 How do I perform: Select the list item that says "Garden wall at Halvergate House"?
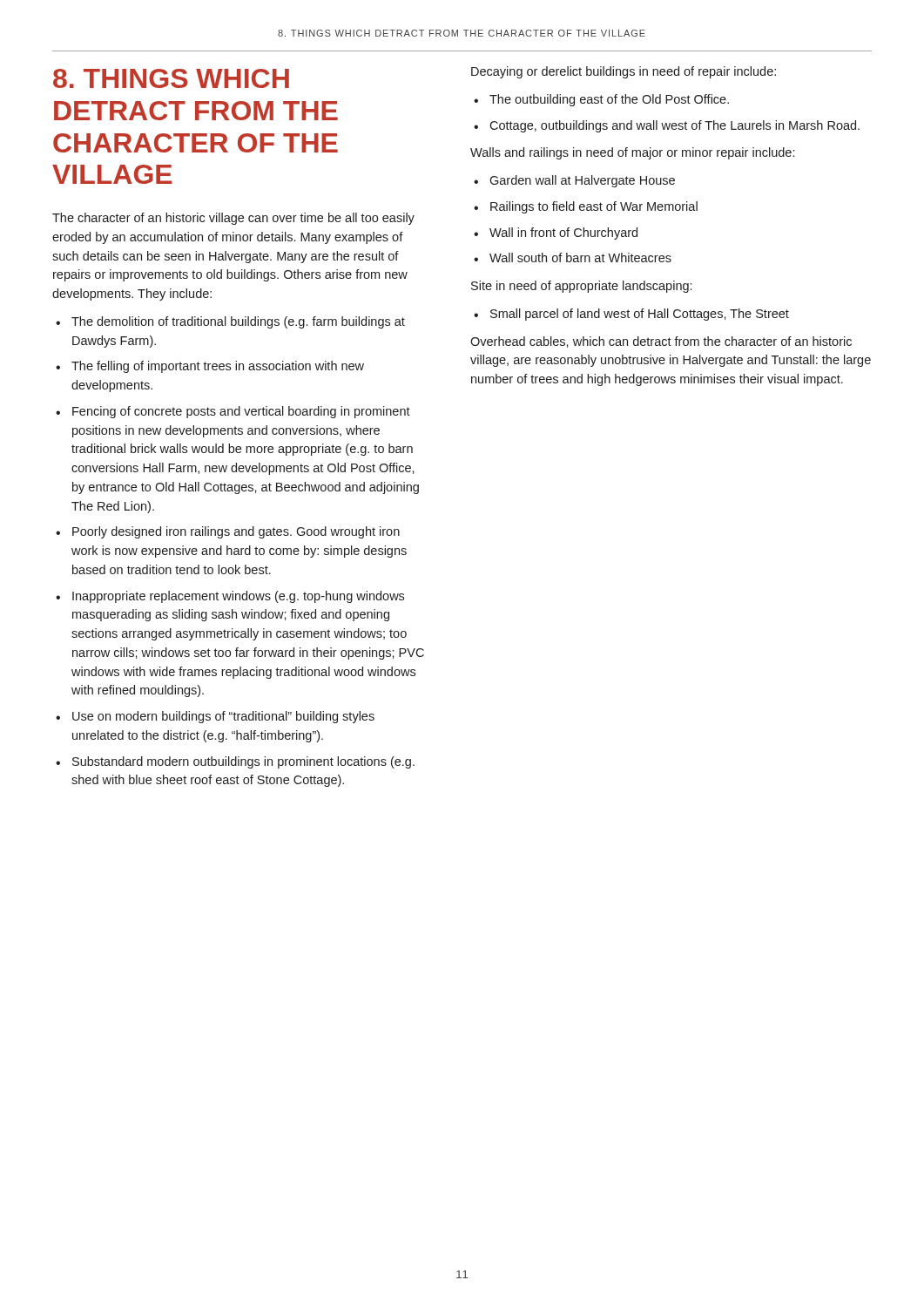(x=582, y=180)
